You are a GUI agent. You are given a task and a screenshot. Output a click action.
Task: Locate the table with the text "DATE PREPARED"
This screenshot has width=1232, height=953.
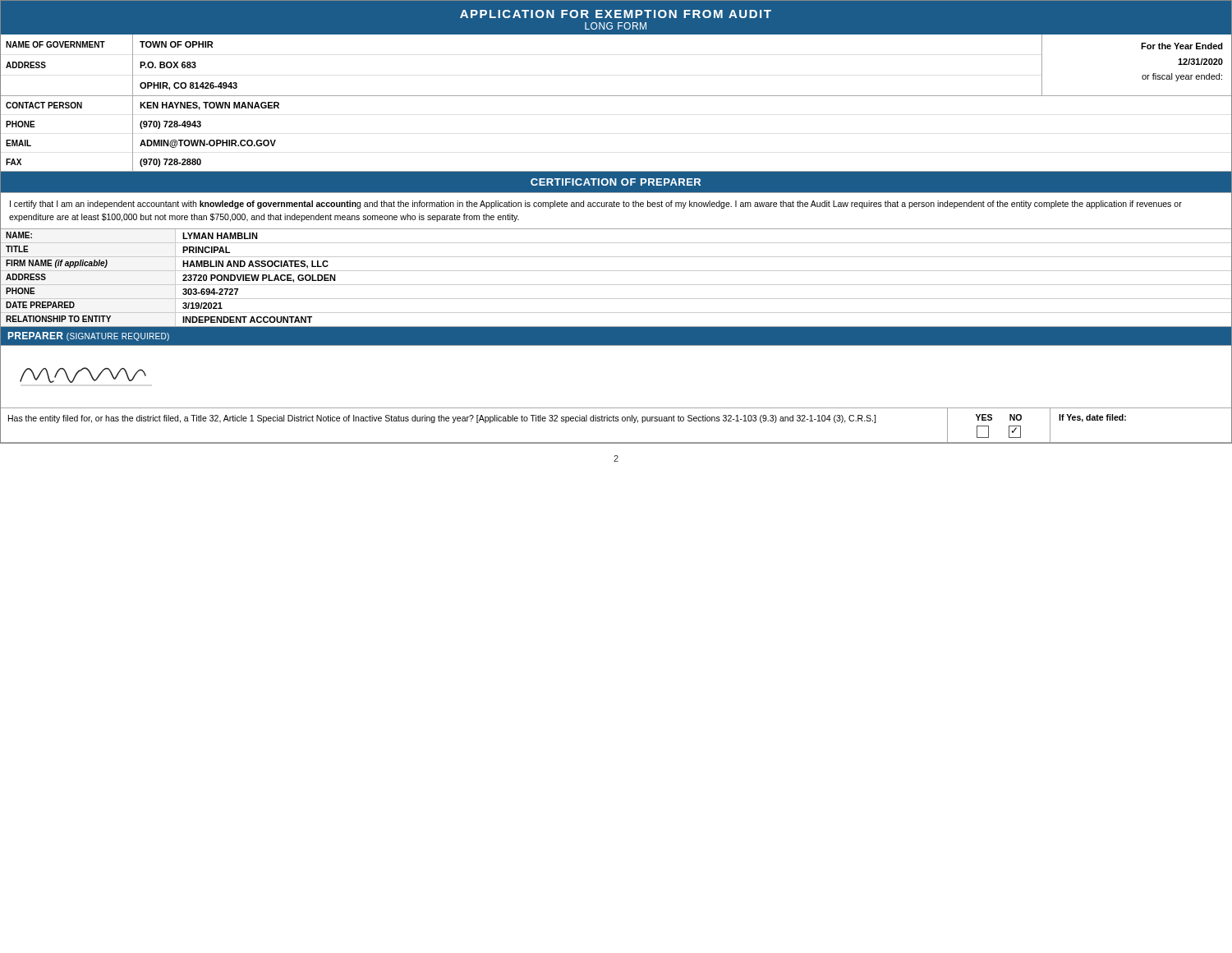tap(616, 278)
